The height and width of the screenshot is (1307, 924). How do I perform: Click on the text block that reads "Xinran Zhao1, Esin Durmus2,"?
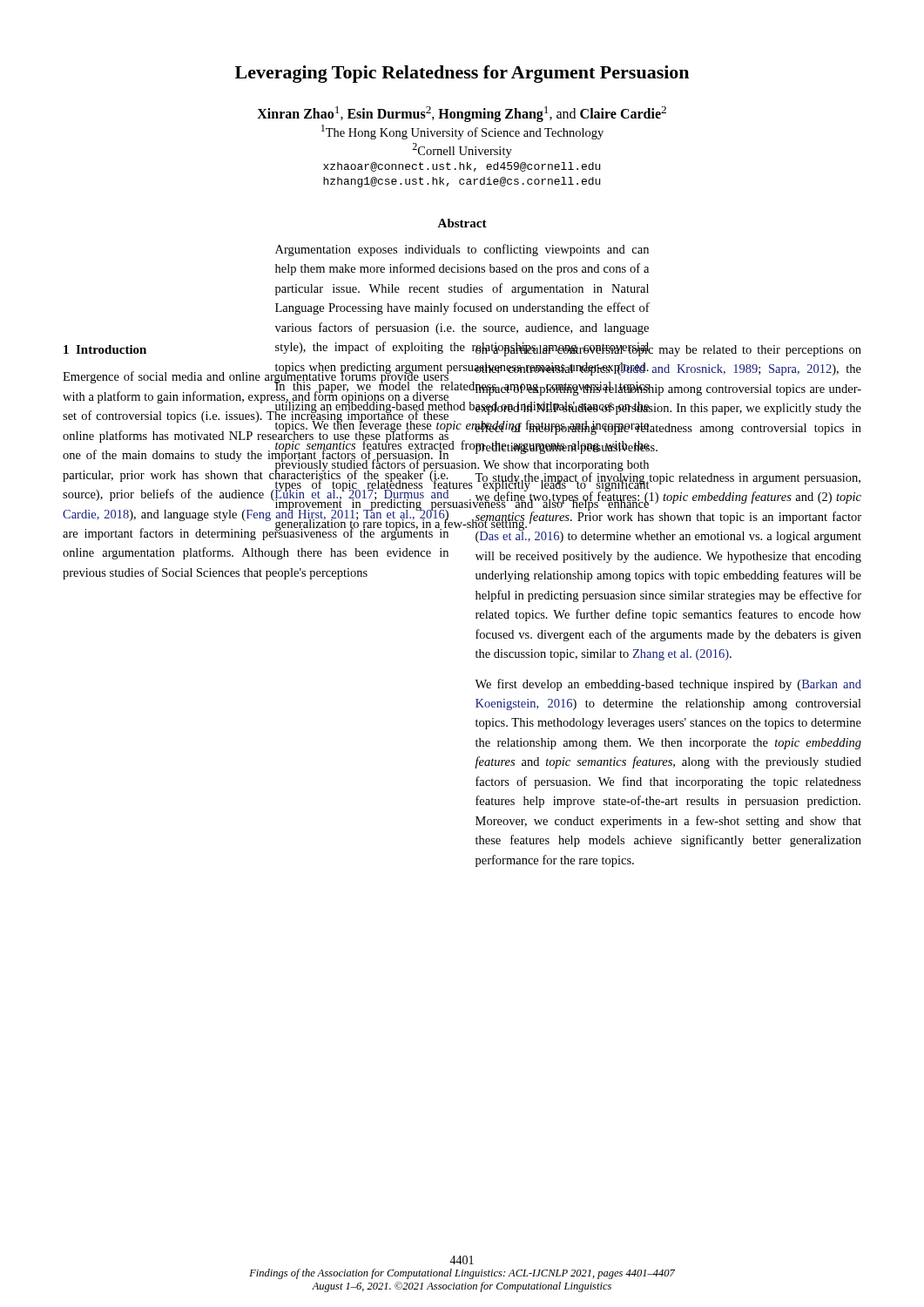point(462,146)
